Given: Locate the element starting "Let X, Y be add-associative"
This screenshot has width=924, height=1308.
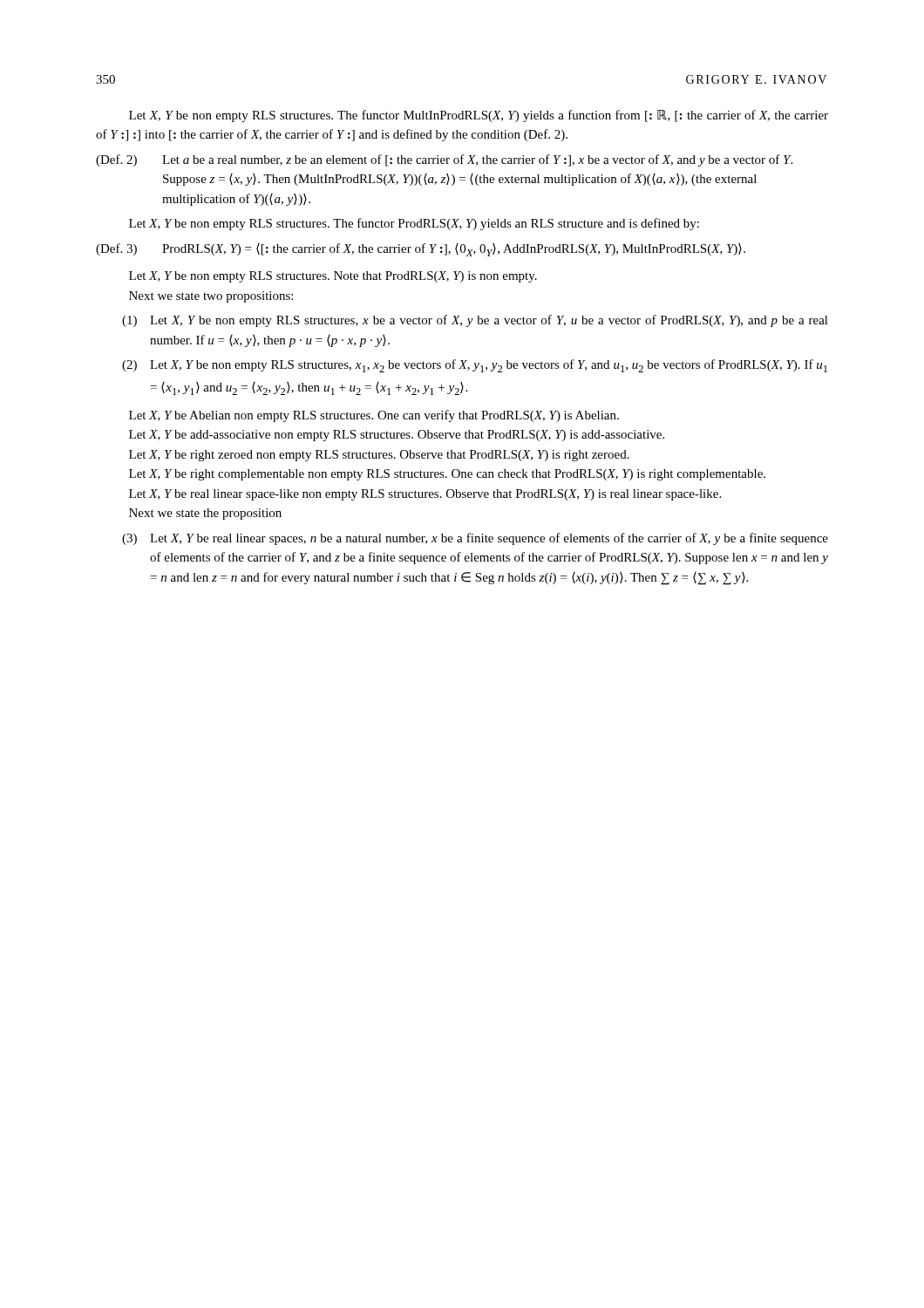Looking at the screenshot, I should pos(462,435).
